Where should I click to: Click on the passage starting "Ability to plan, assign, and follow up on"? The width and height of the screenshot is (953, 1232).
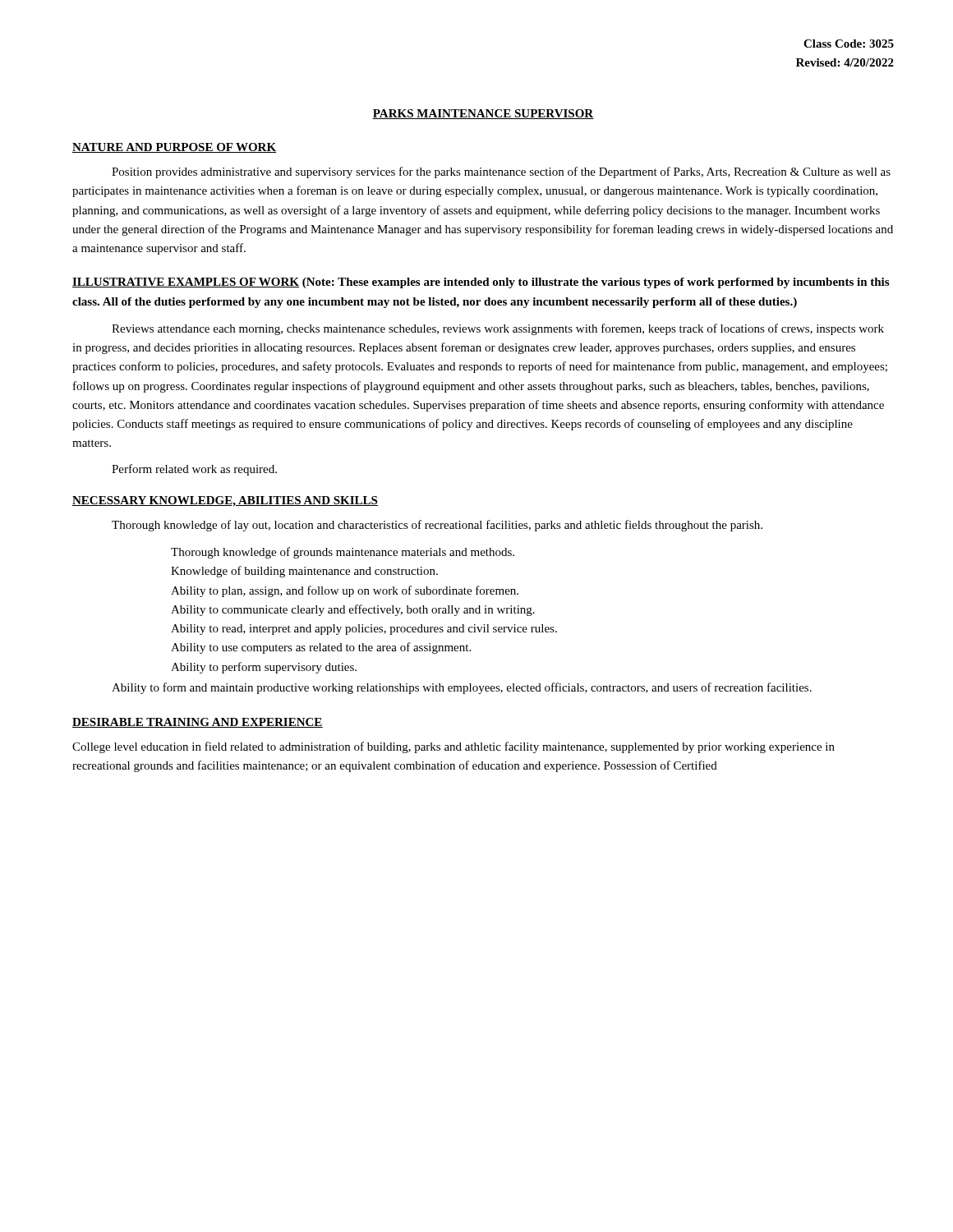pos(345,590)
